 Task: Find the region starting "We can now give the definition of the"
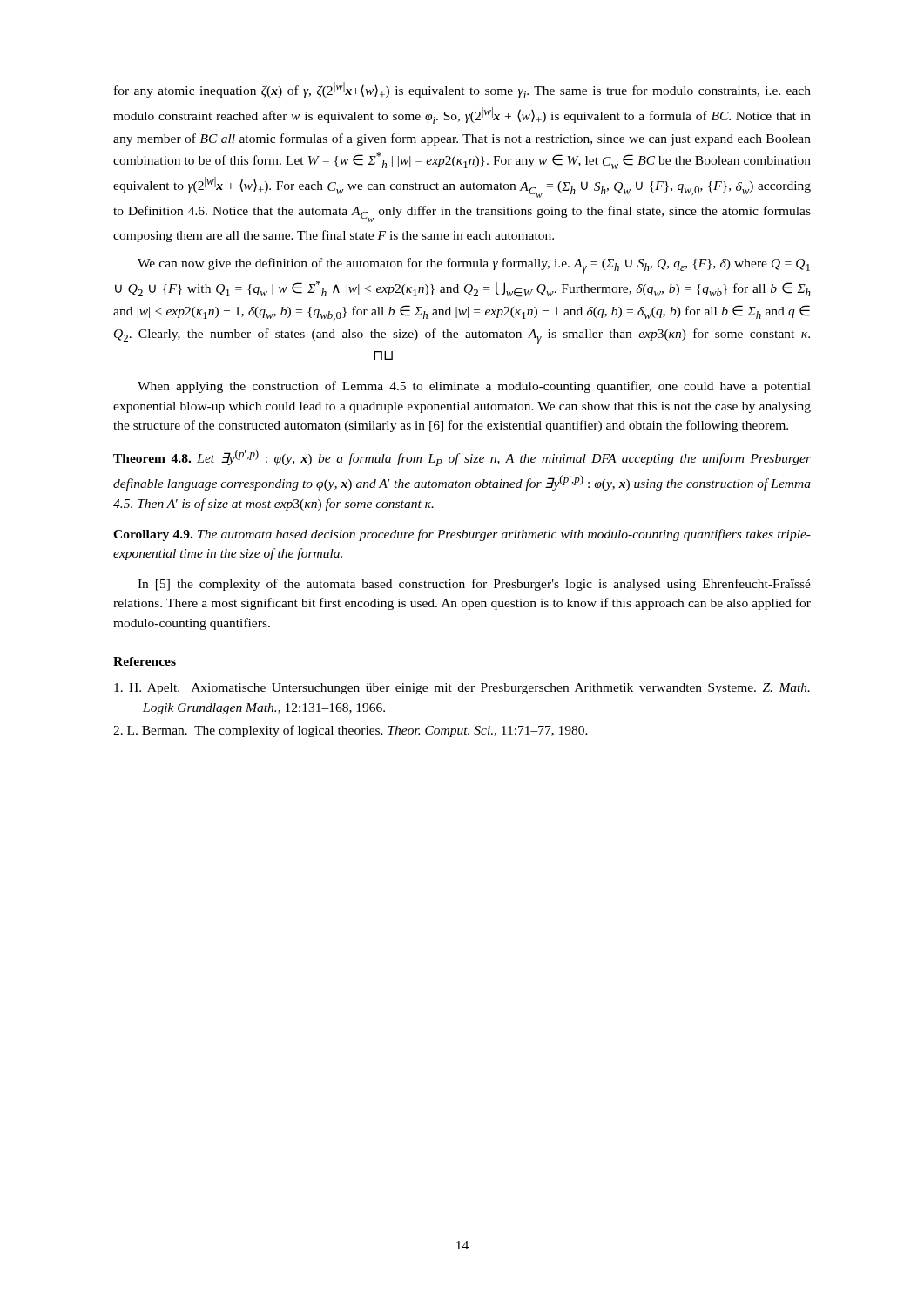click(462, 310)
